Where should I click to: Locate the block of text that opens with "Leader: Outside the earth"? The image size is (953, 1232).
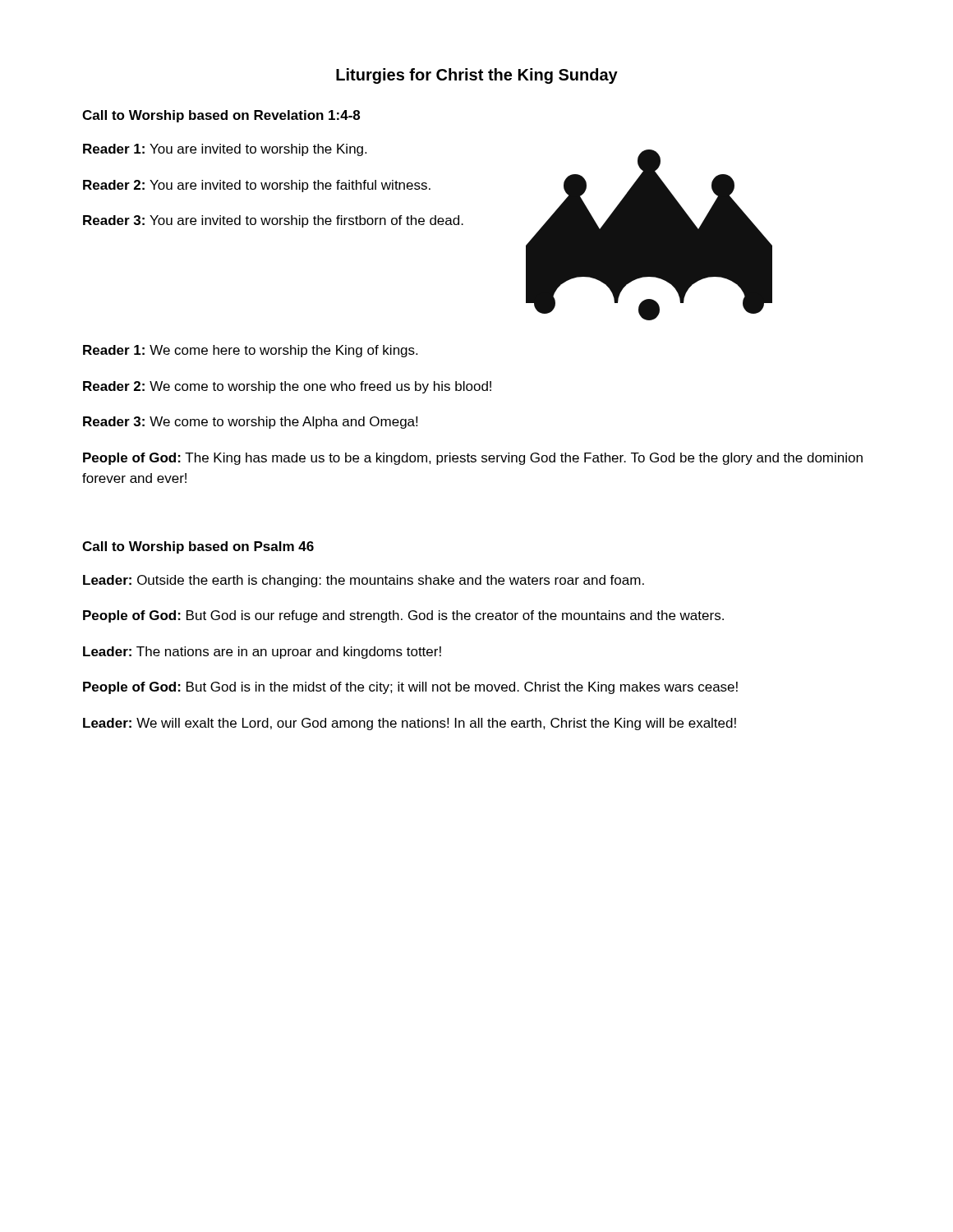(364, 580)
